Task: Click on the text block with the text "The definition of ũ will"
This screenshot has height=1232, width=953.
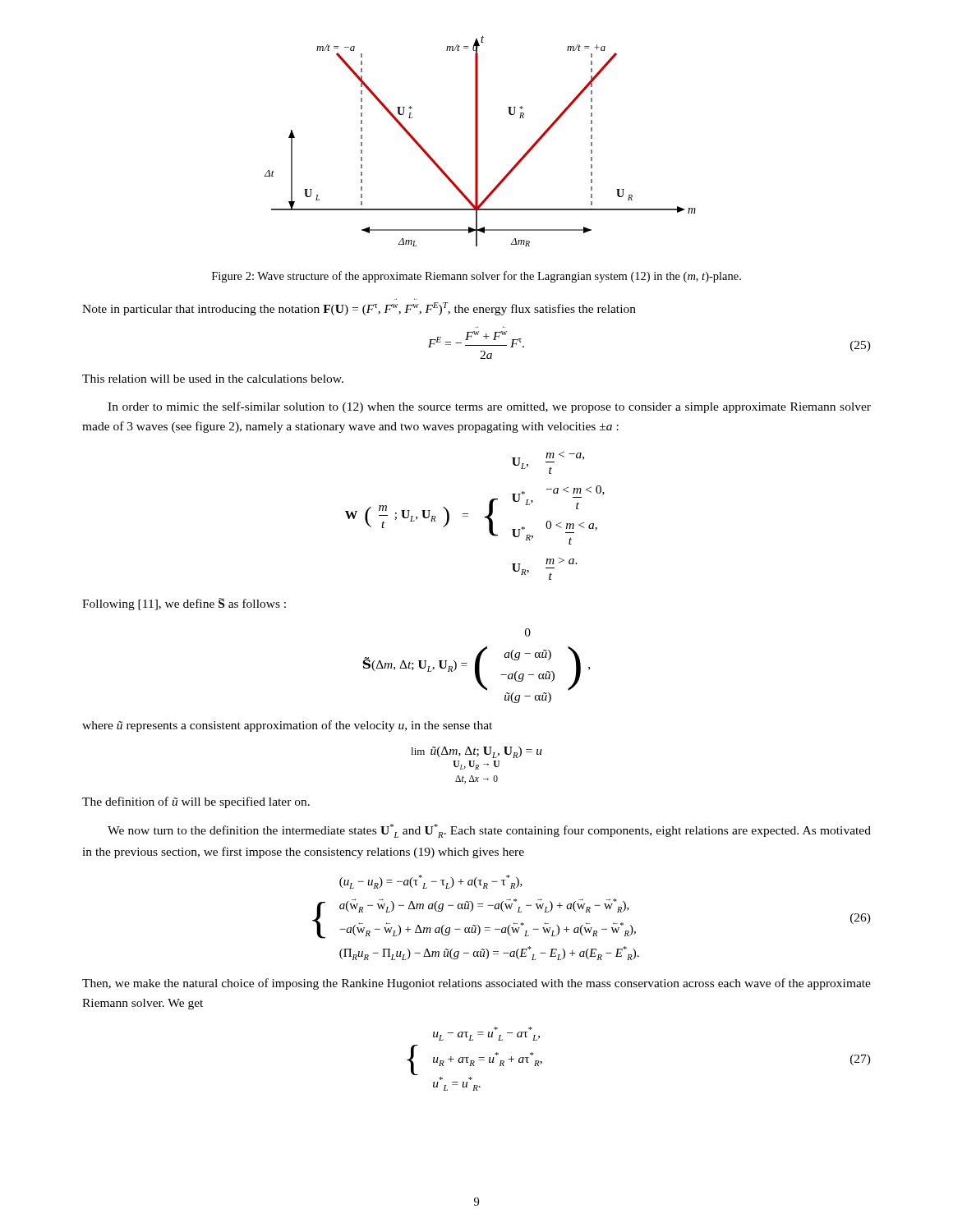Action: pos(196,801)
